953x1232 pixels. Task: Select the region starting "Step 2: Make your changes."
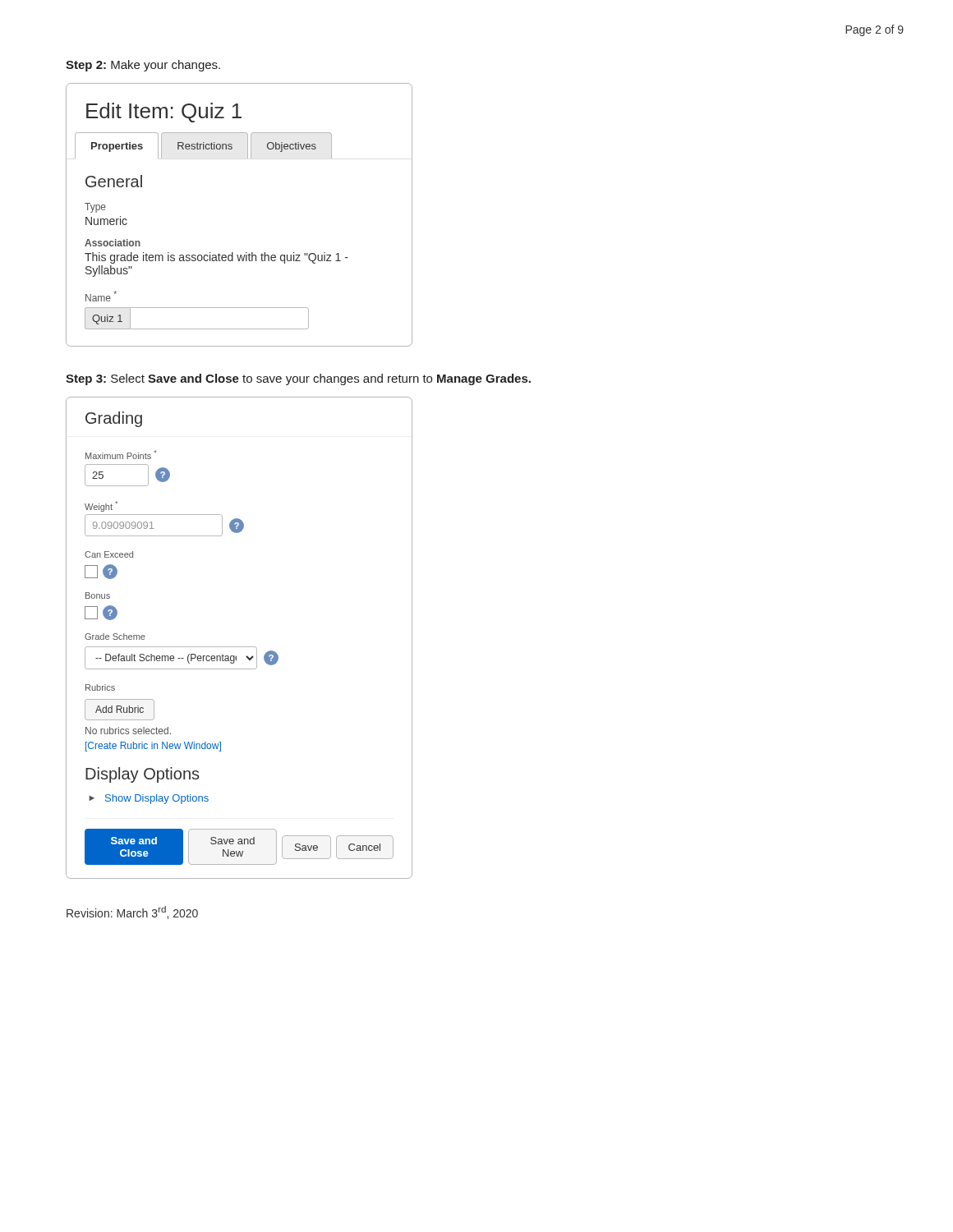(143, 64)
